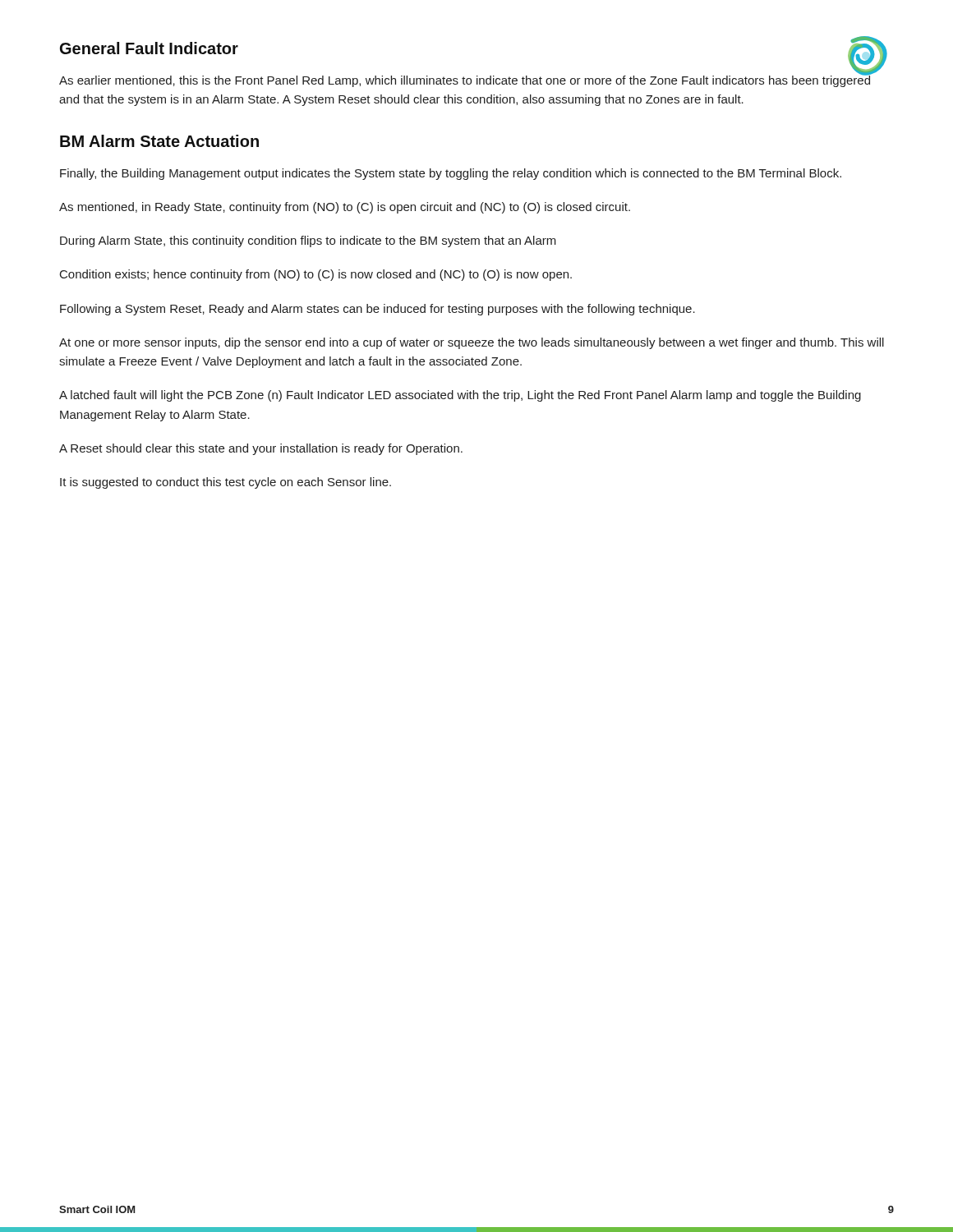The image size is (953, 1232).
Task: Select the logo
Action: point(866,59)
